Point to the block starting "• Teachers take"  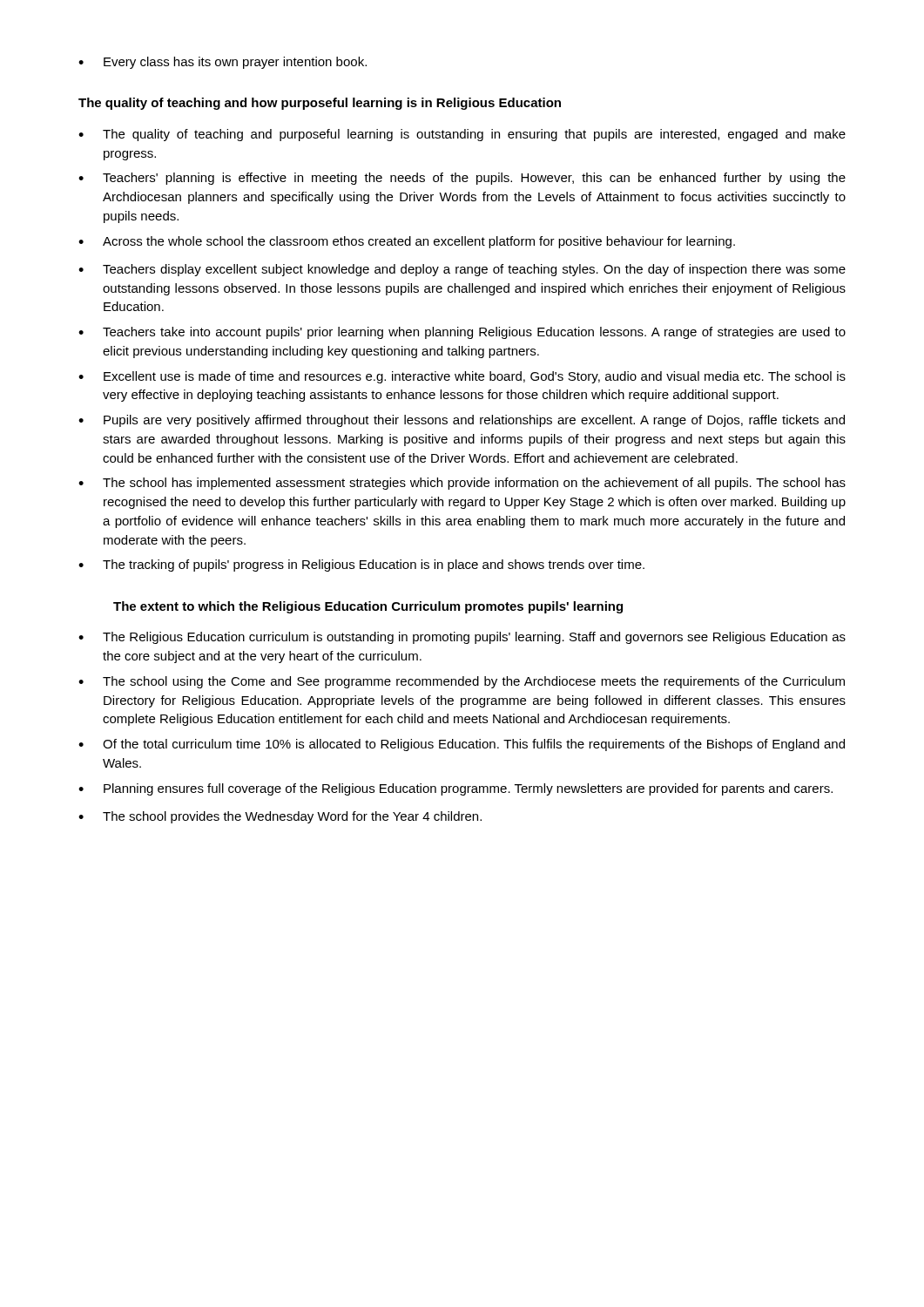tap(462, 342)
